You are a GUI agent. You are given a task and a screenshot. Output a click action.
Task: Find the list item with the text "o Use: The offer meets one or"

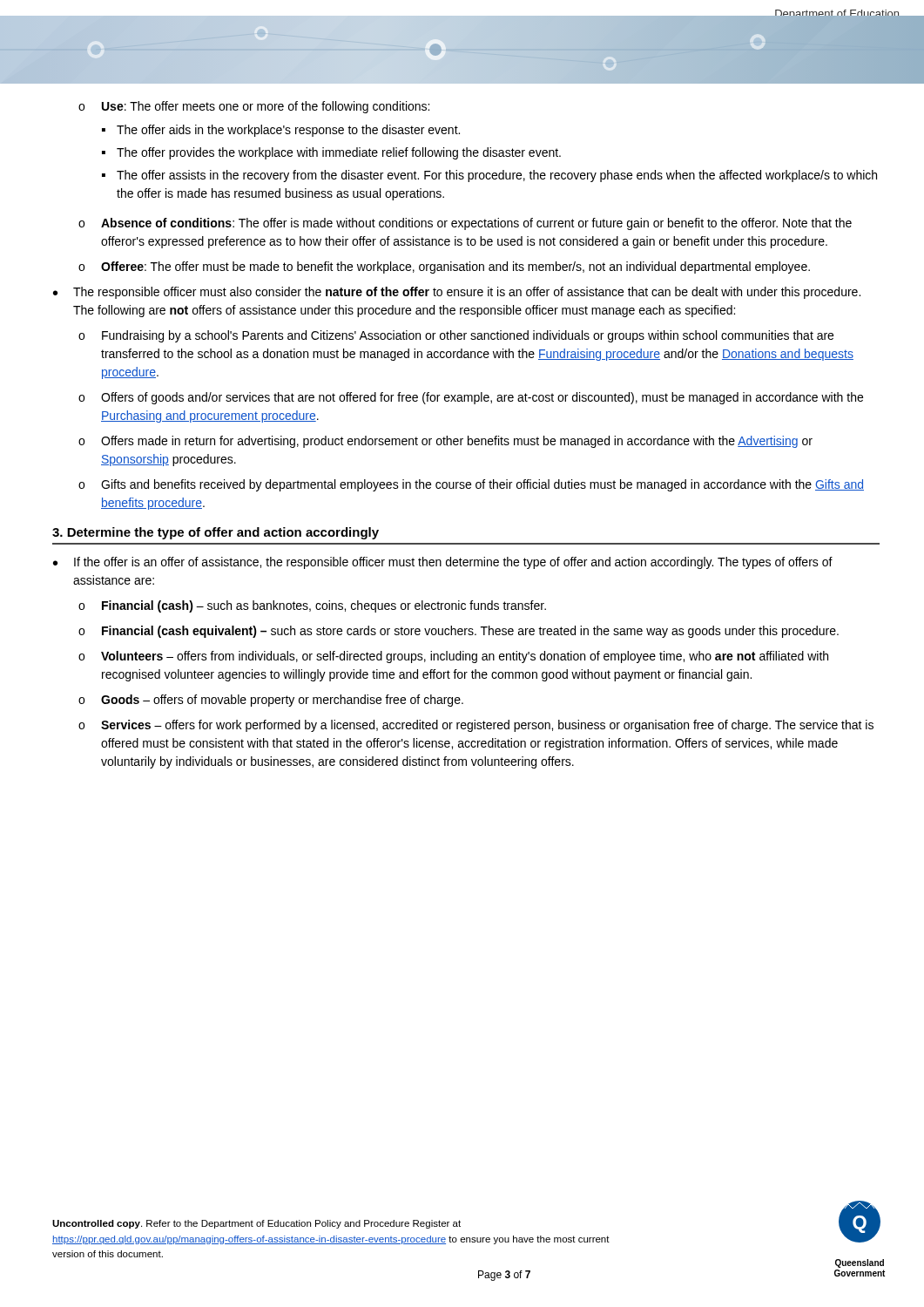(479, 153)
